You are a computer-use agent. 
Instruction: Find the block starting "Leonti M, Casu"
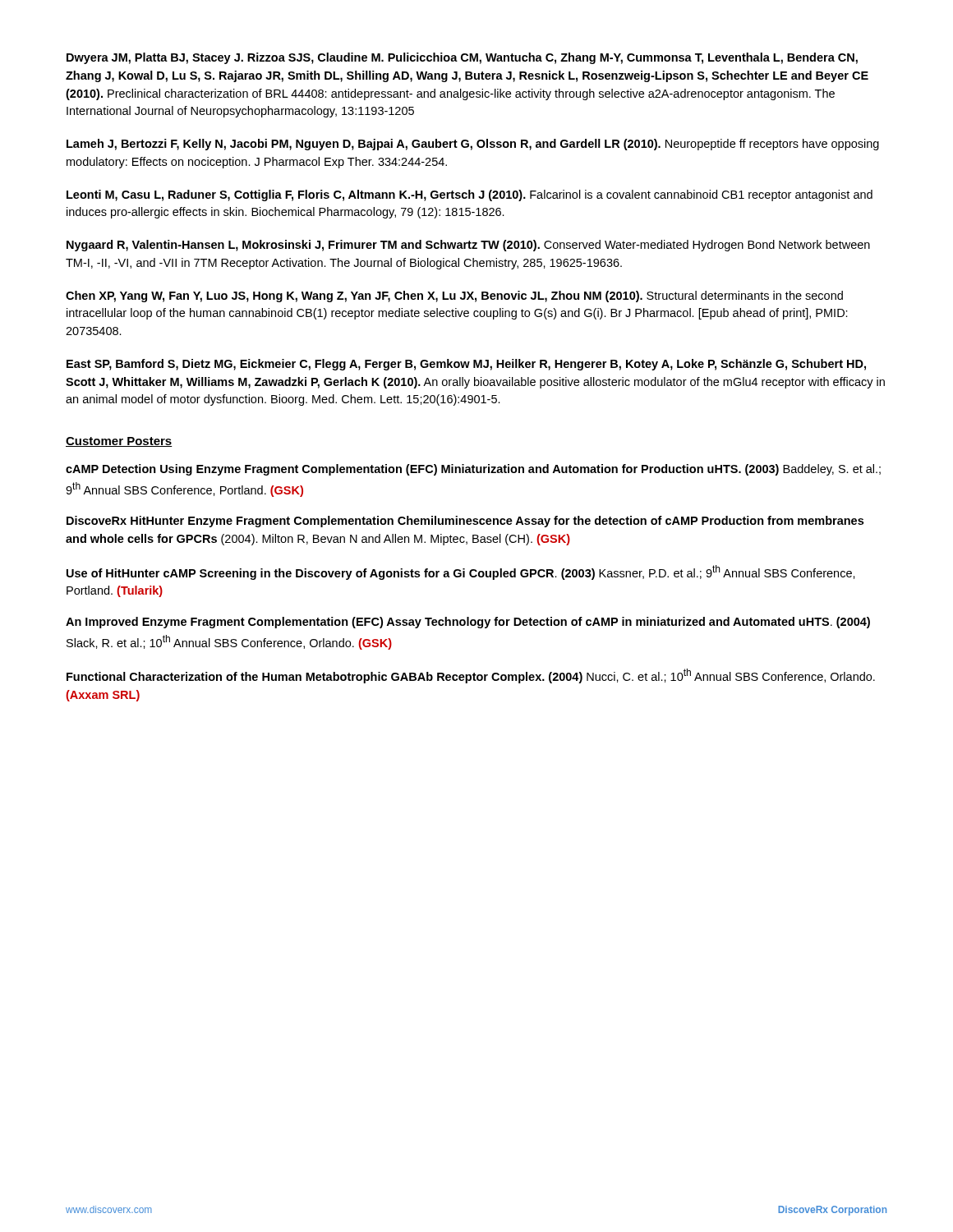coord(469,203)
